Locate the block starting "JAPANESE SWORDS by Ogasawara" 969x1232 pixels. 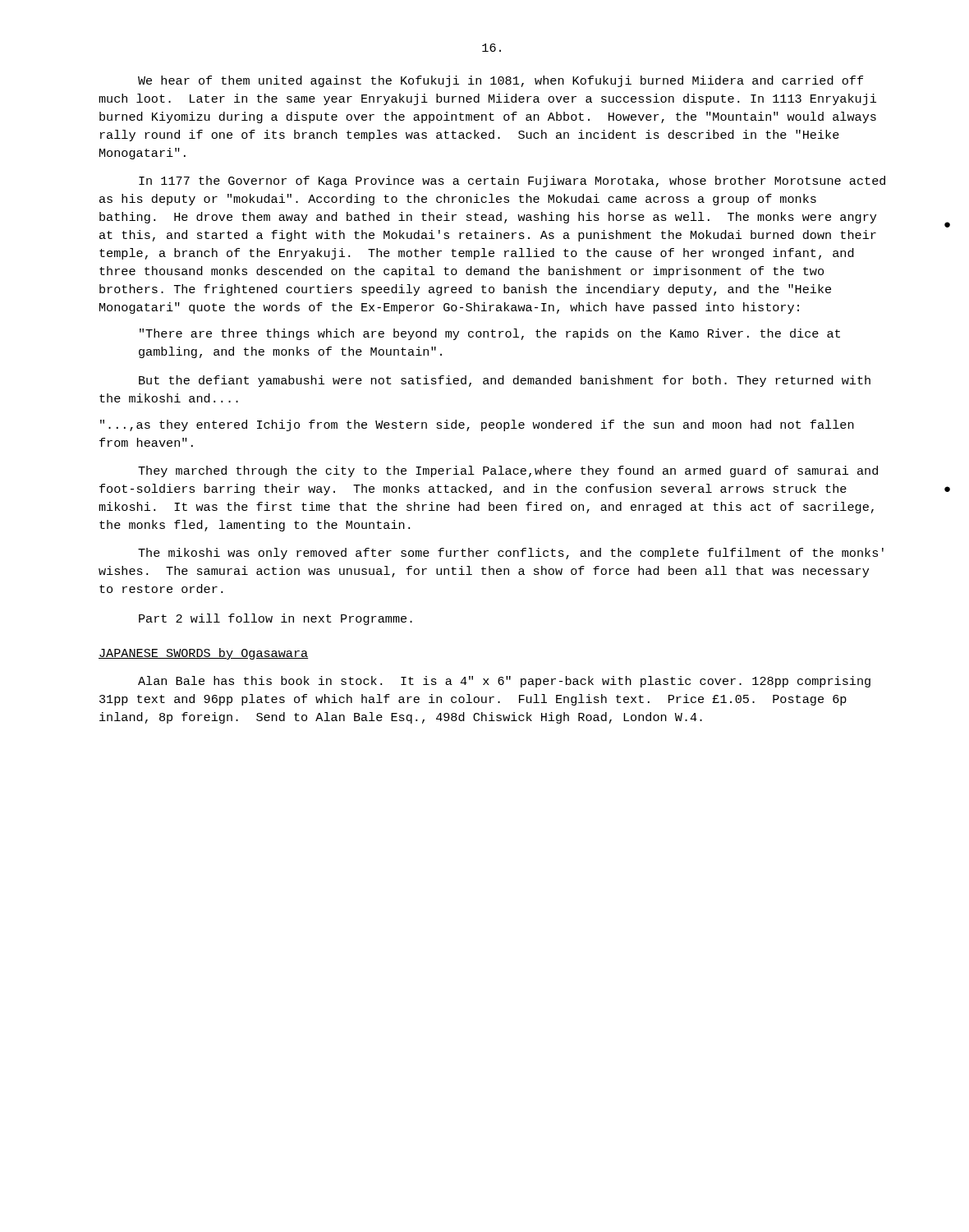coord(203,654)
